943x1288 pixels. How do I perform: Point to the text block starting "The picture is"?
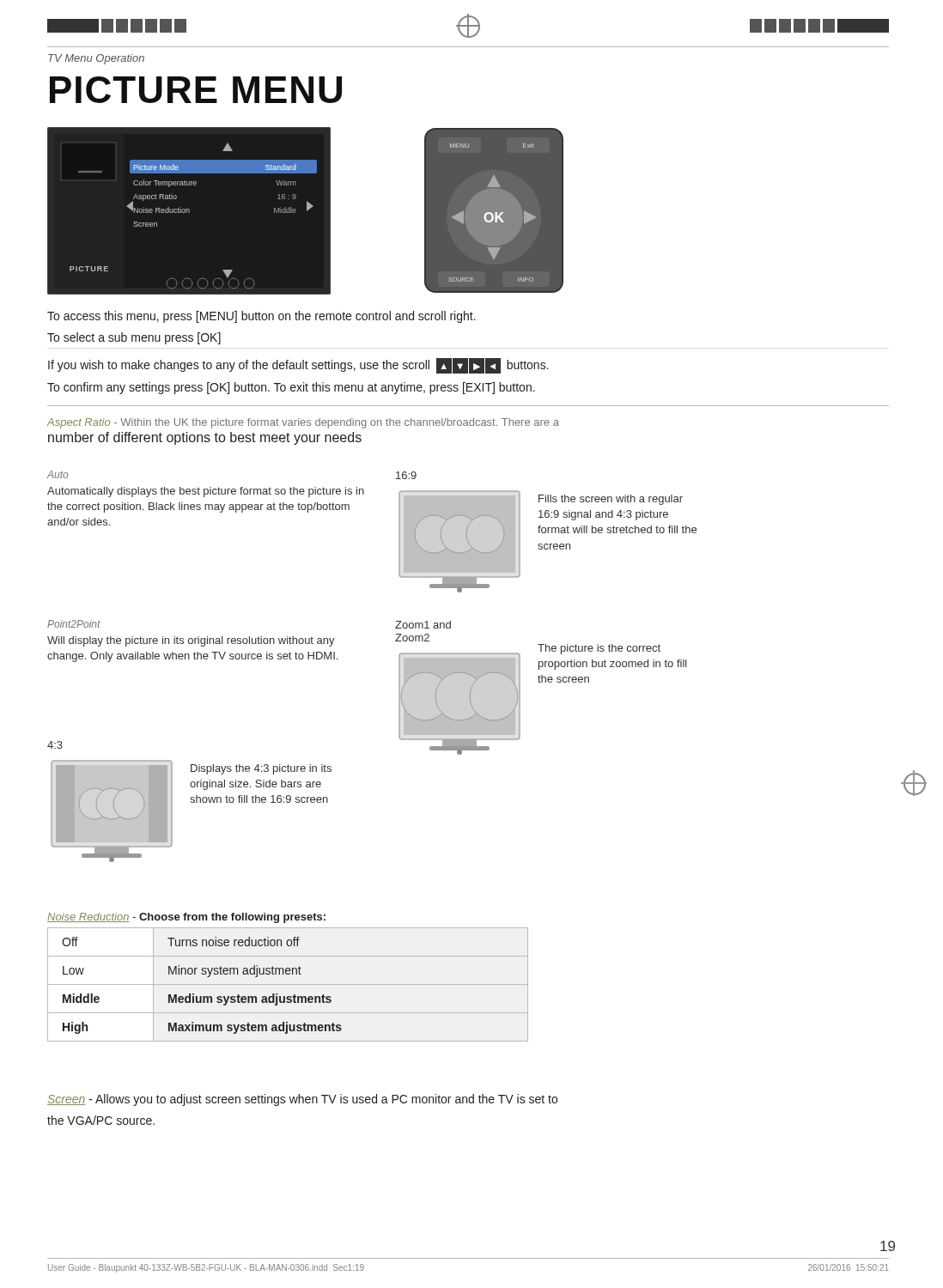tap(612, 663)
